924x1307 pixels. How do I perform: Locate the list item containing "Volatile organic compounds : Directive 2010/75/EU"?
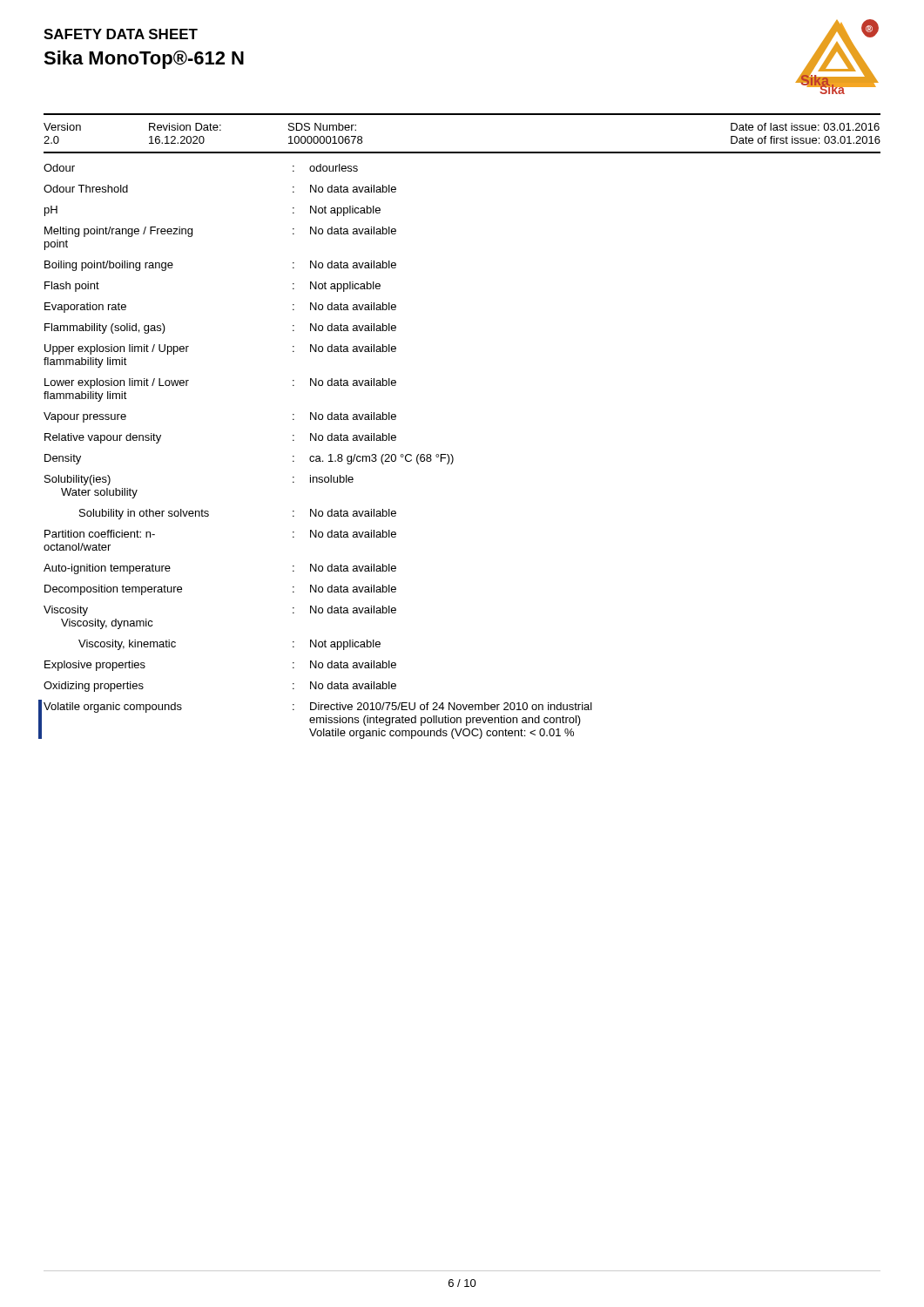[462, 719]
